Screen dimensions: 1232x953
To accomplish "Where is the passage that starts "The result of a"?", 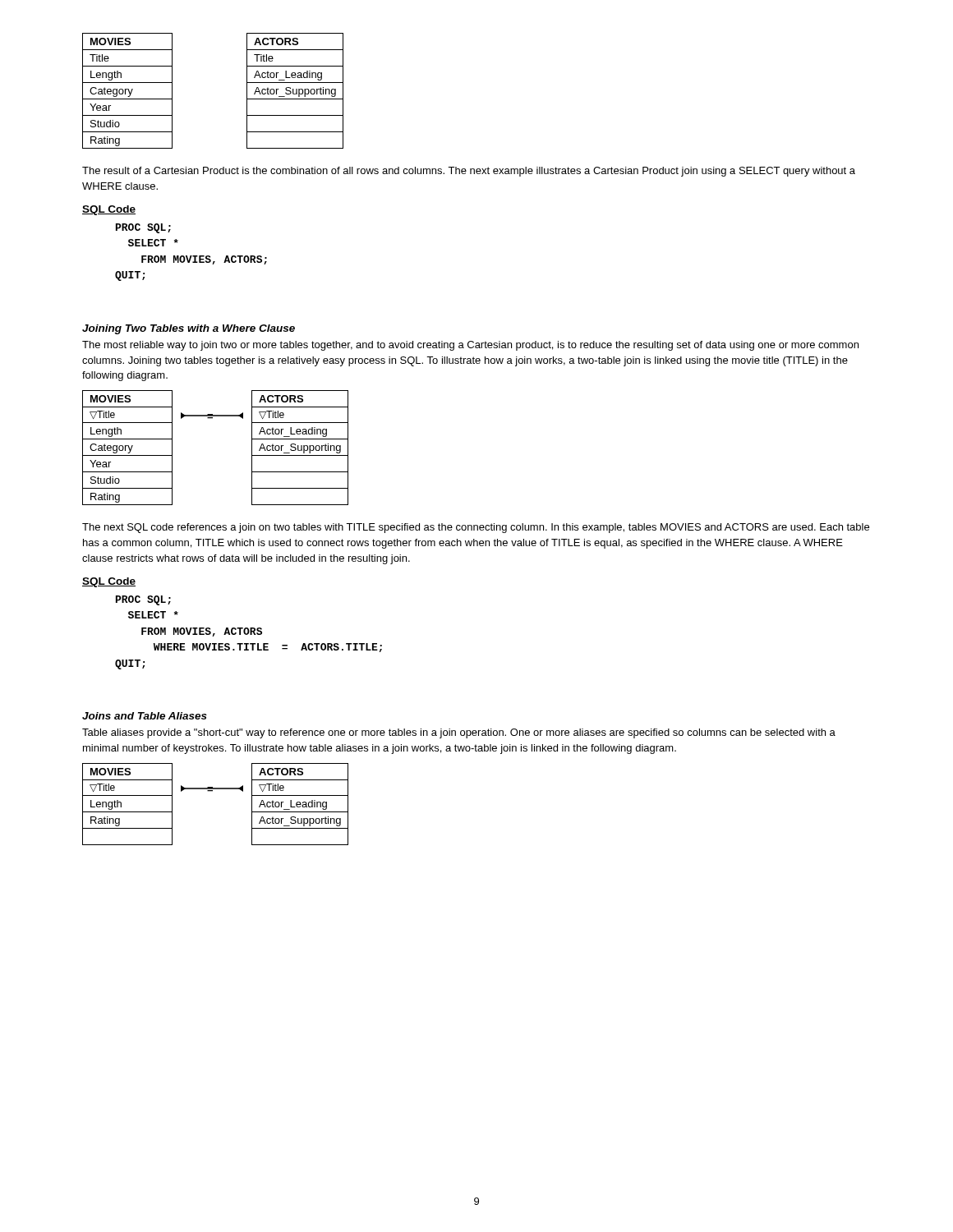I will click(x=469, y=178).
